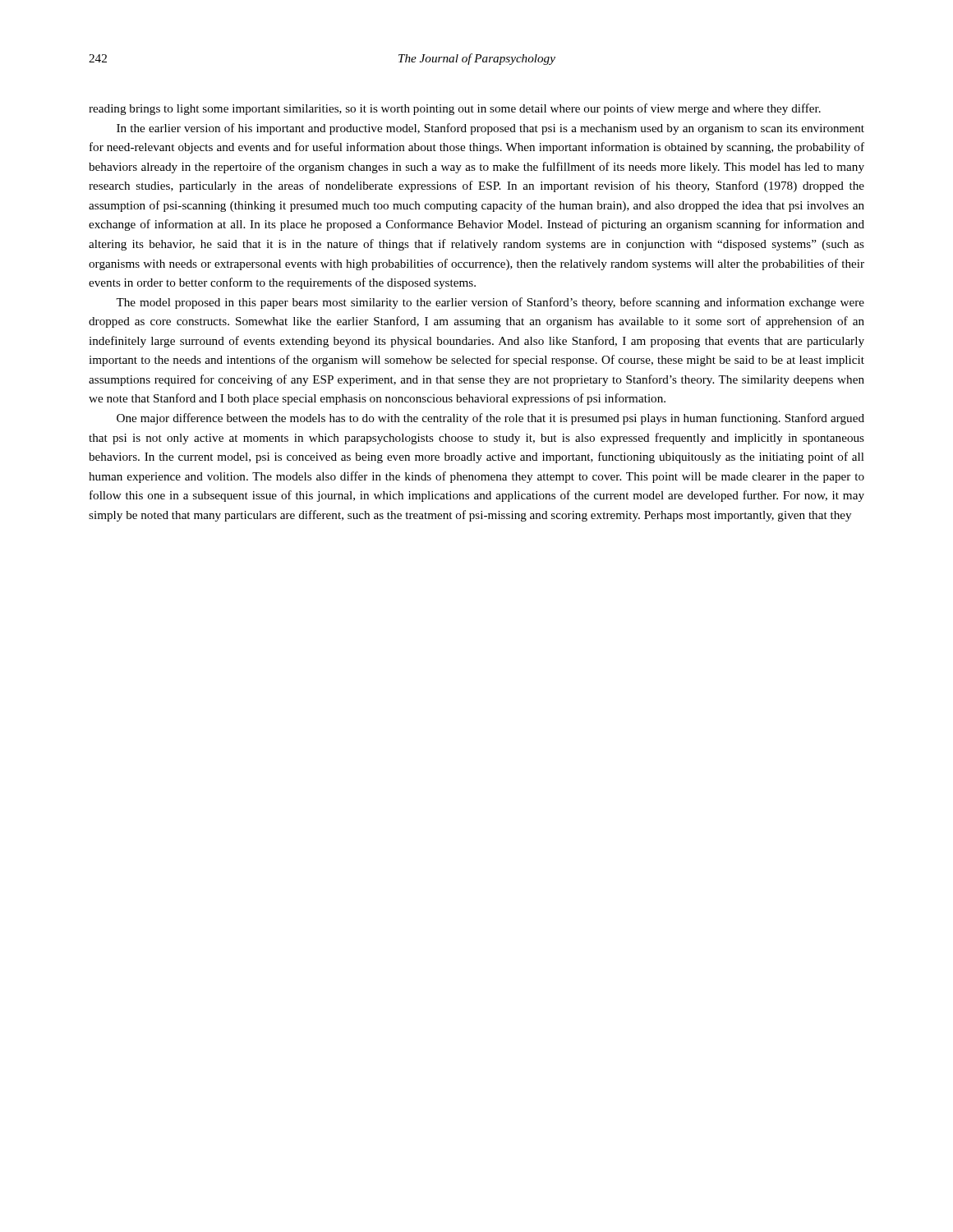The height and width of the screenshot is (1232, 953).
Task: Navigate to the block starting "One major difference between the models has to"
Action: coord(476,466)
